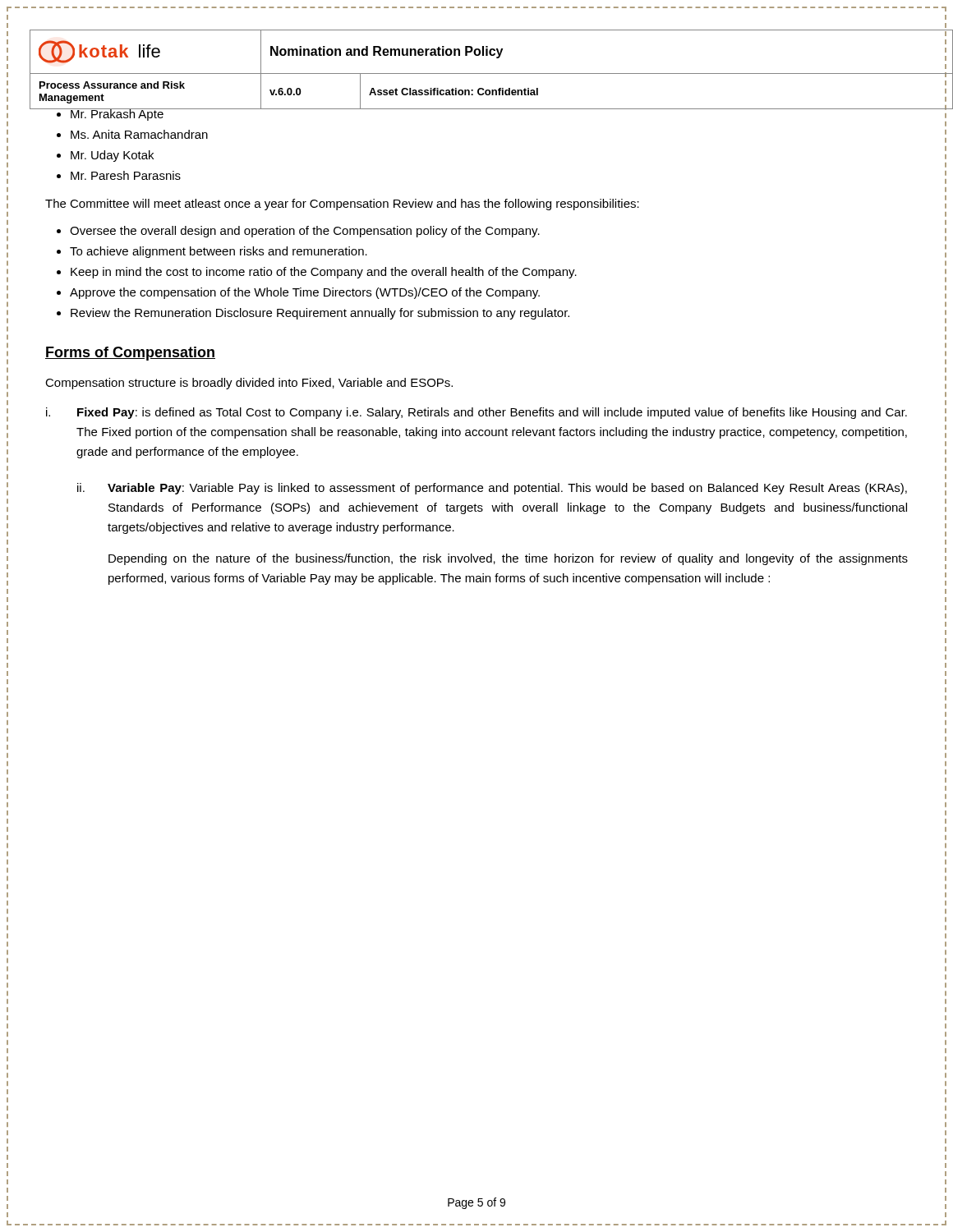Point to the element starting "i. Fixed Pay: is defined as Total"
Viewport: 953px width, 1232px height.
pyautogui.click(x=476, y=432)
